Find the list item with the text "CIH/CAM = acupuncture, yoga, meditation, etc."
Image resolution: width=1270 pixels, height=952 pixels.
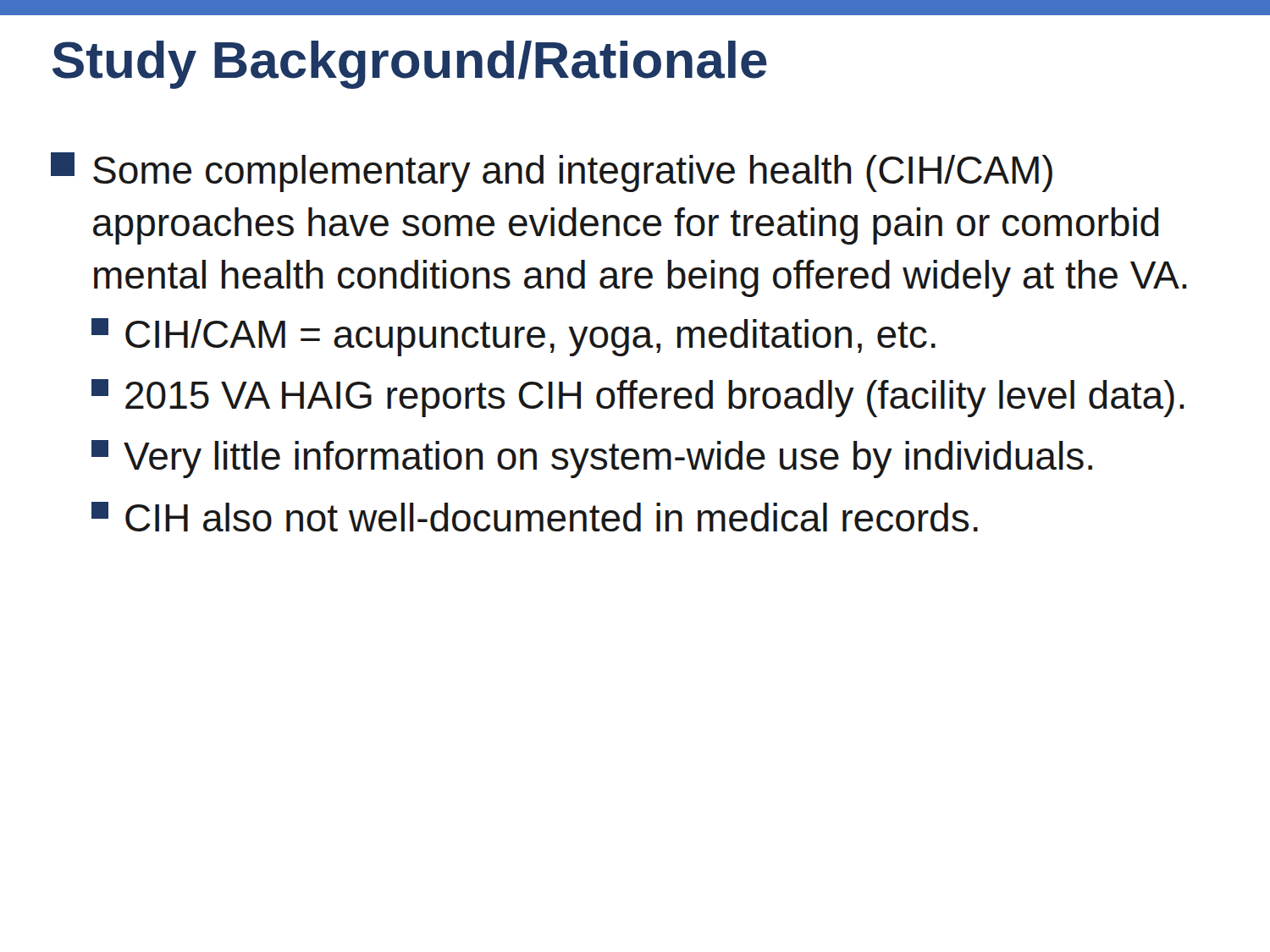pos(515,335)
